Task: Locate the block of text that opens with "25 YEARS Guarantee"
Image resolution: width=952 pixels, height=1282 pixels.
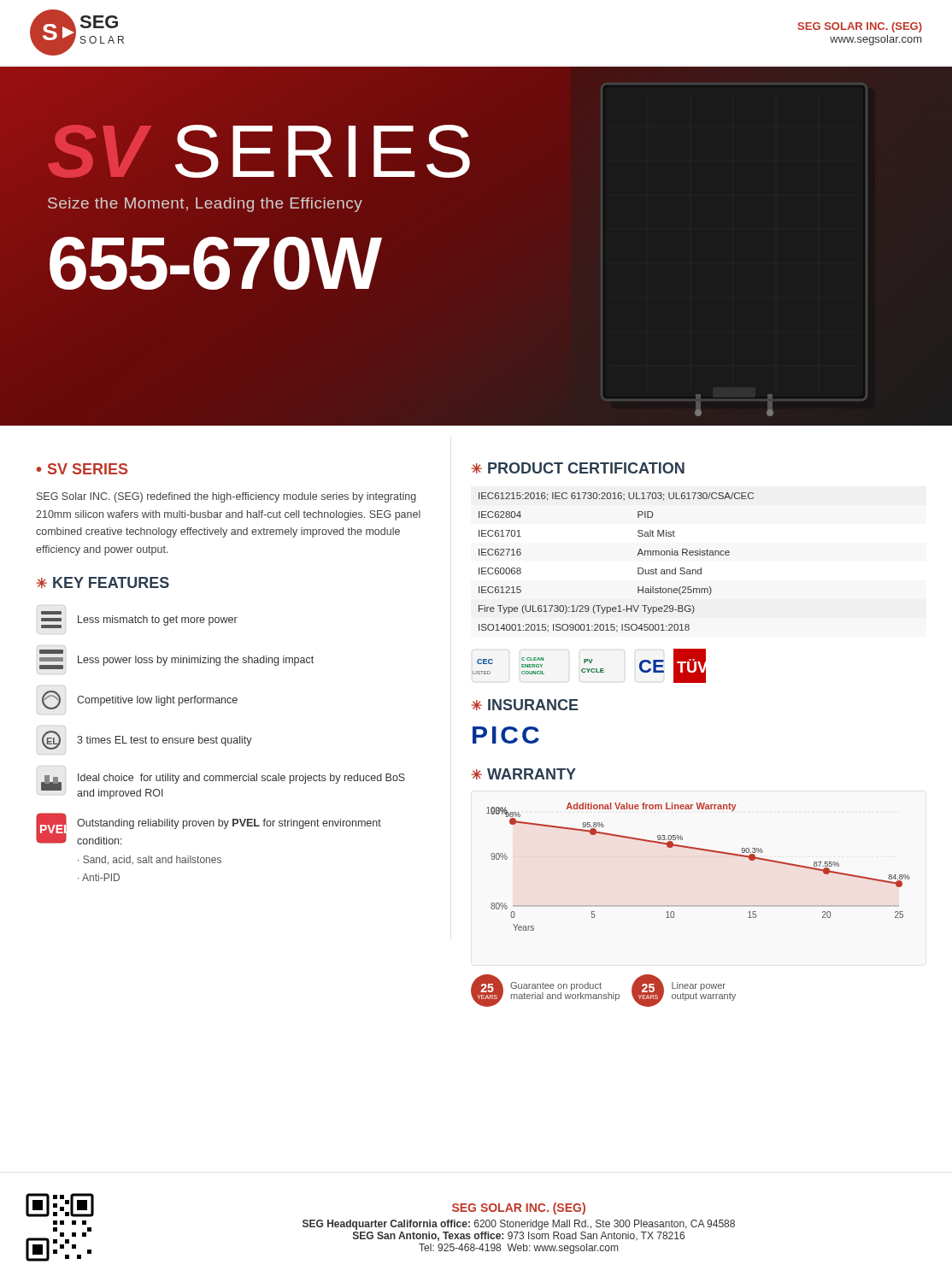Action: 603,991
